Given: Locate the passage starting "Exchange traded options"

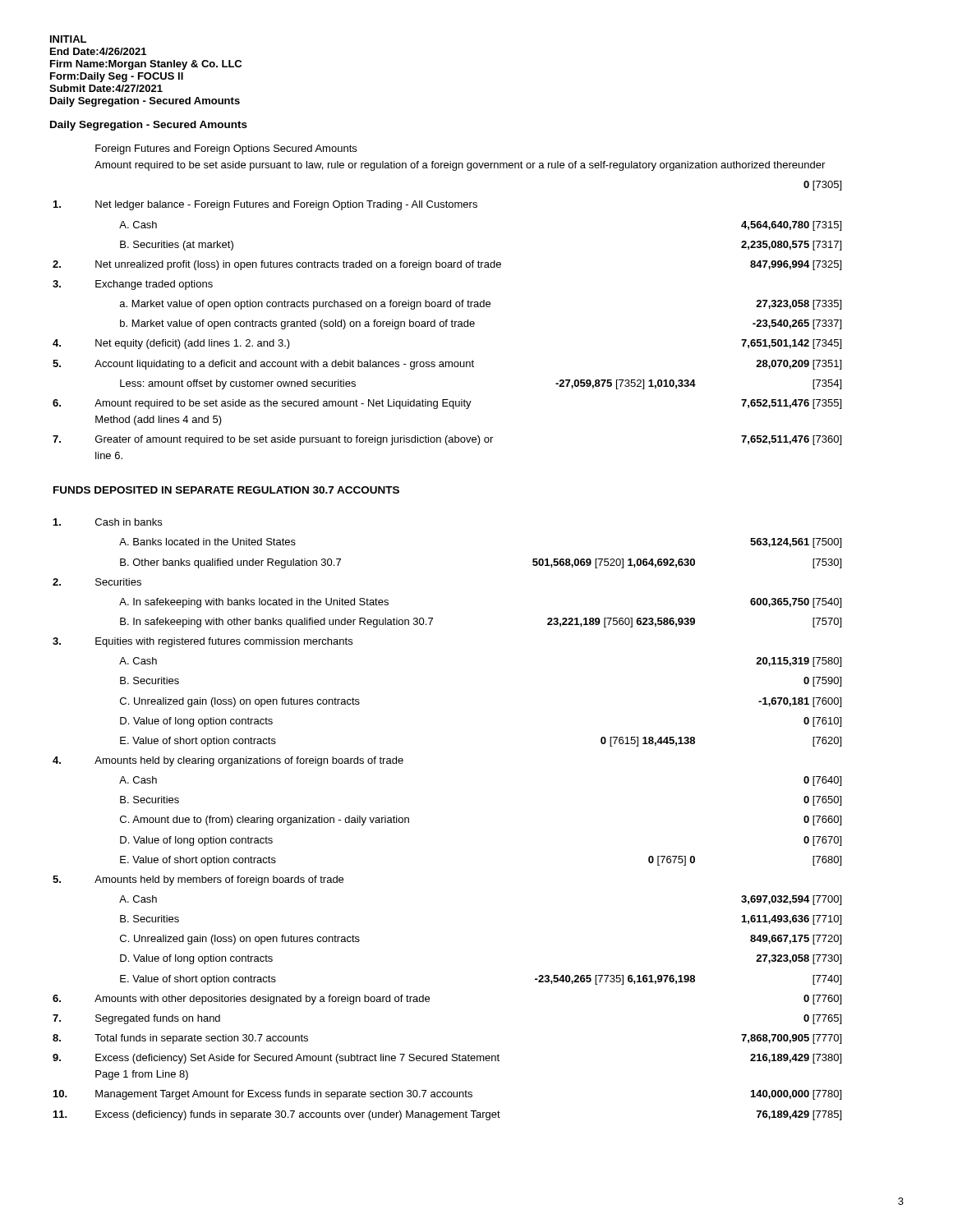Looking at the screenshot, I should tap(154, 284).
